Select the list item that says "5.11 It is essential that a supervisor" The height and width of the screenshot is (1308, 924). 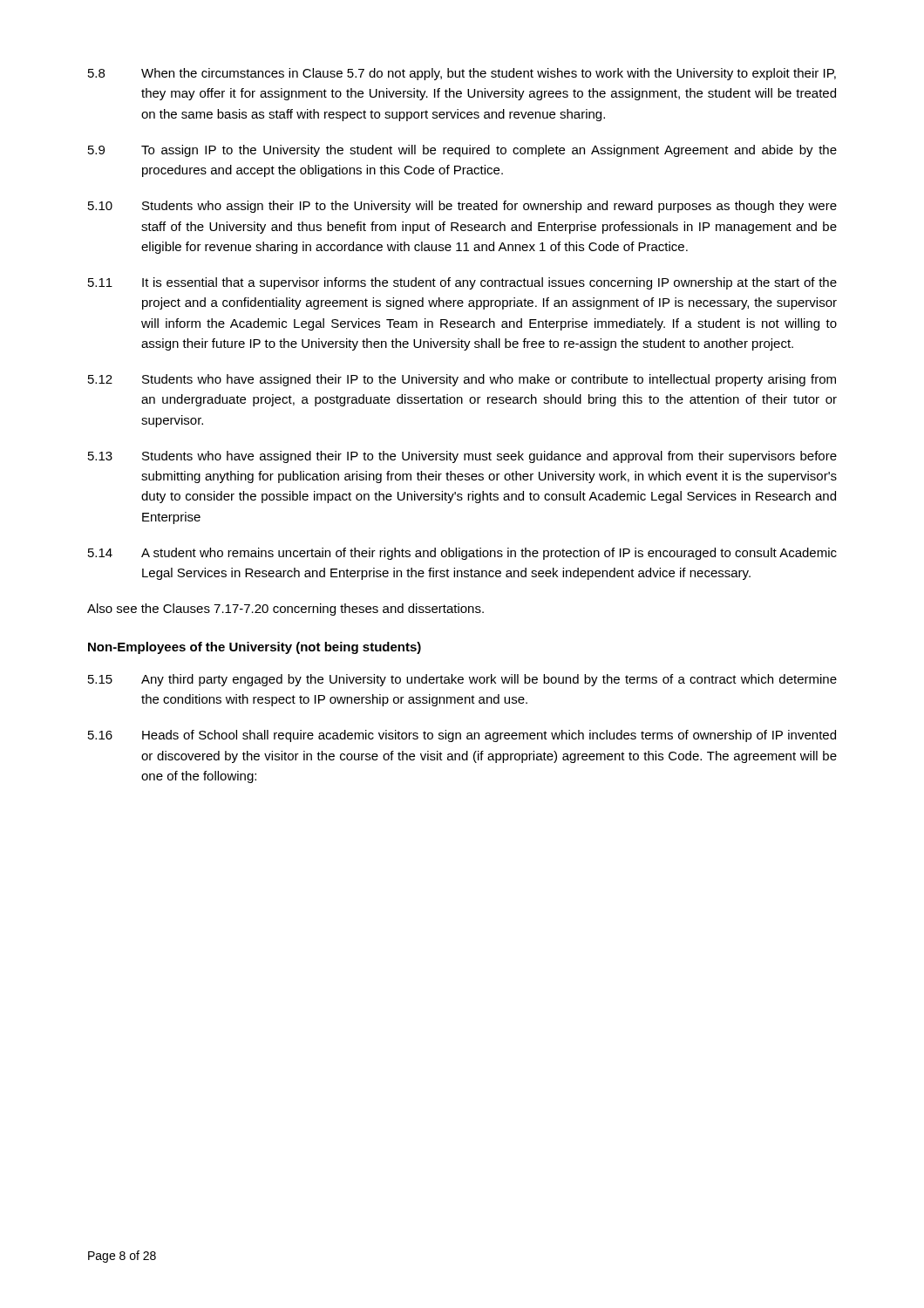point(462,313)
